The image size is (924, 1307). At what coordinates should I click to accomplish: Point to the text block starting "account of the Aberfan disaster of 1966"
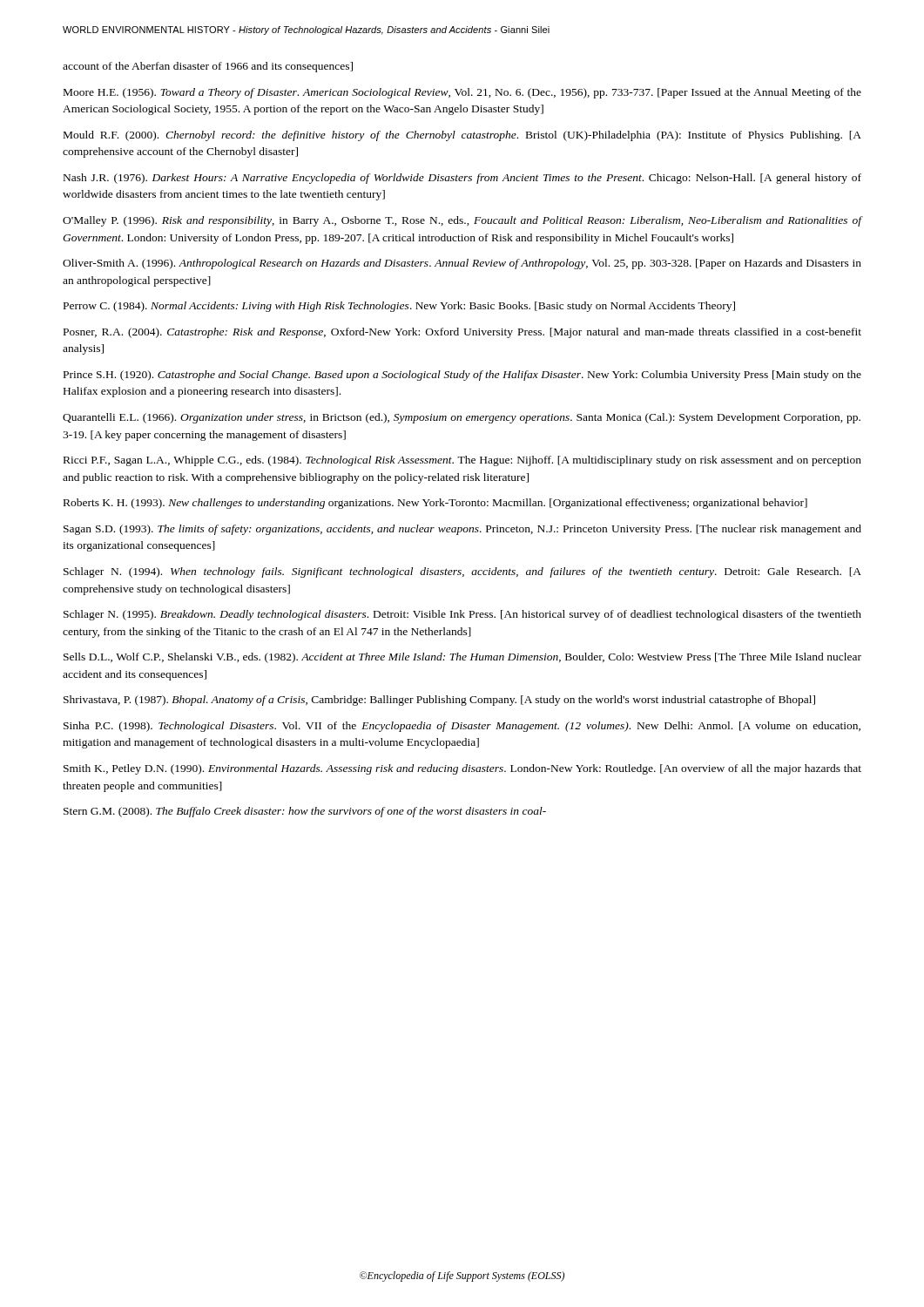[x=208, y=66]
